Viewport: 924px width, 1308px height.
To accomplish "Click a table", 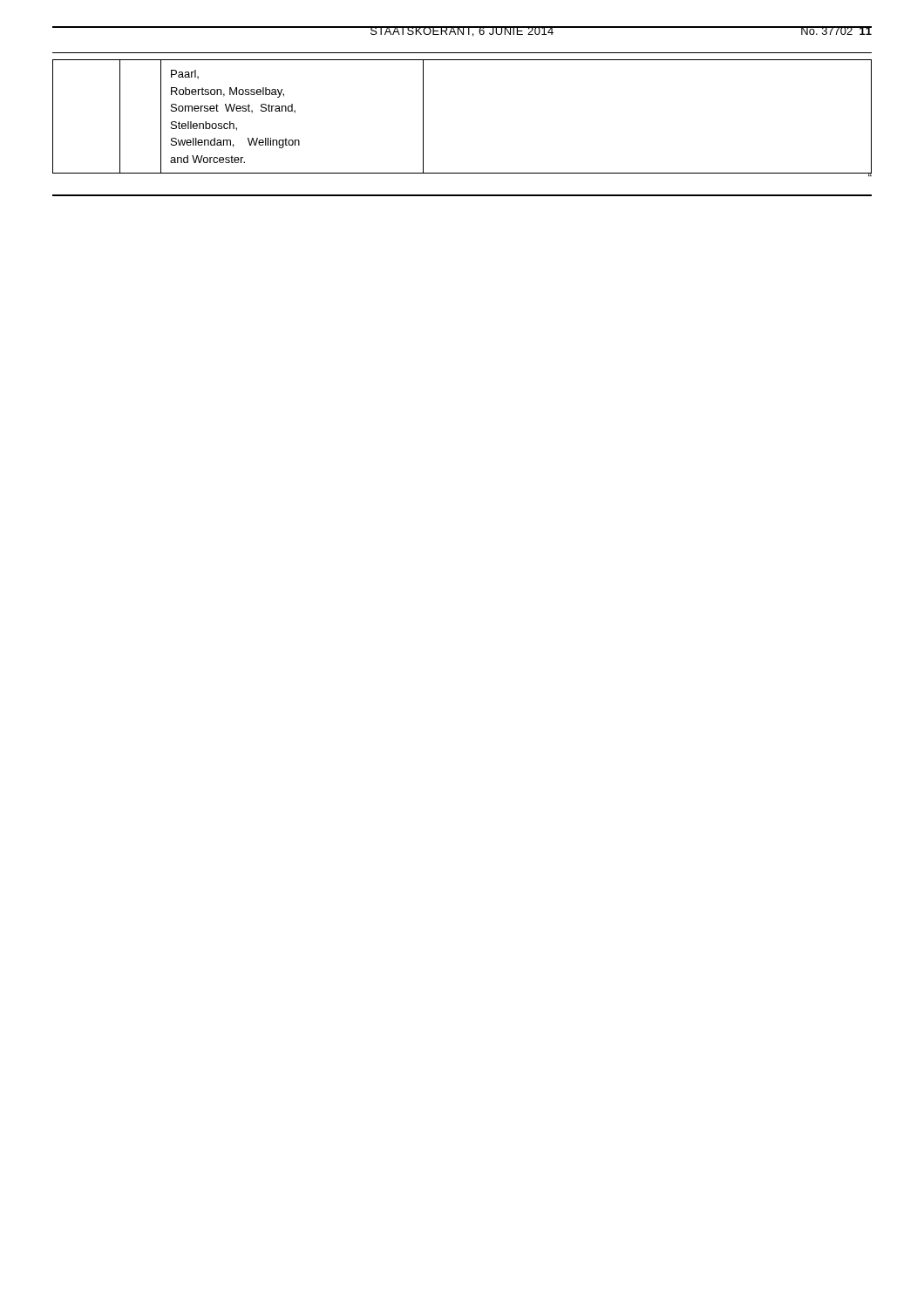I will coord(462,116).
